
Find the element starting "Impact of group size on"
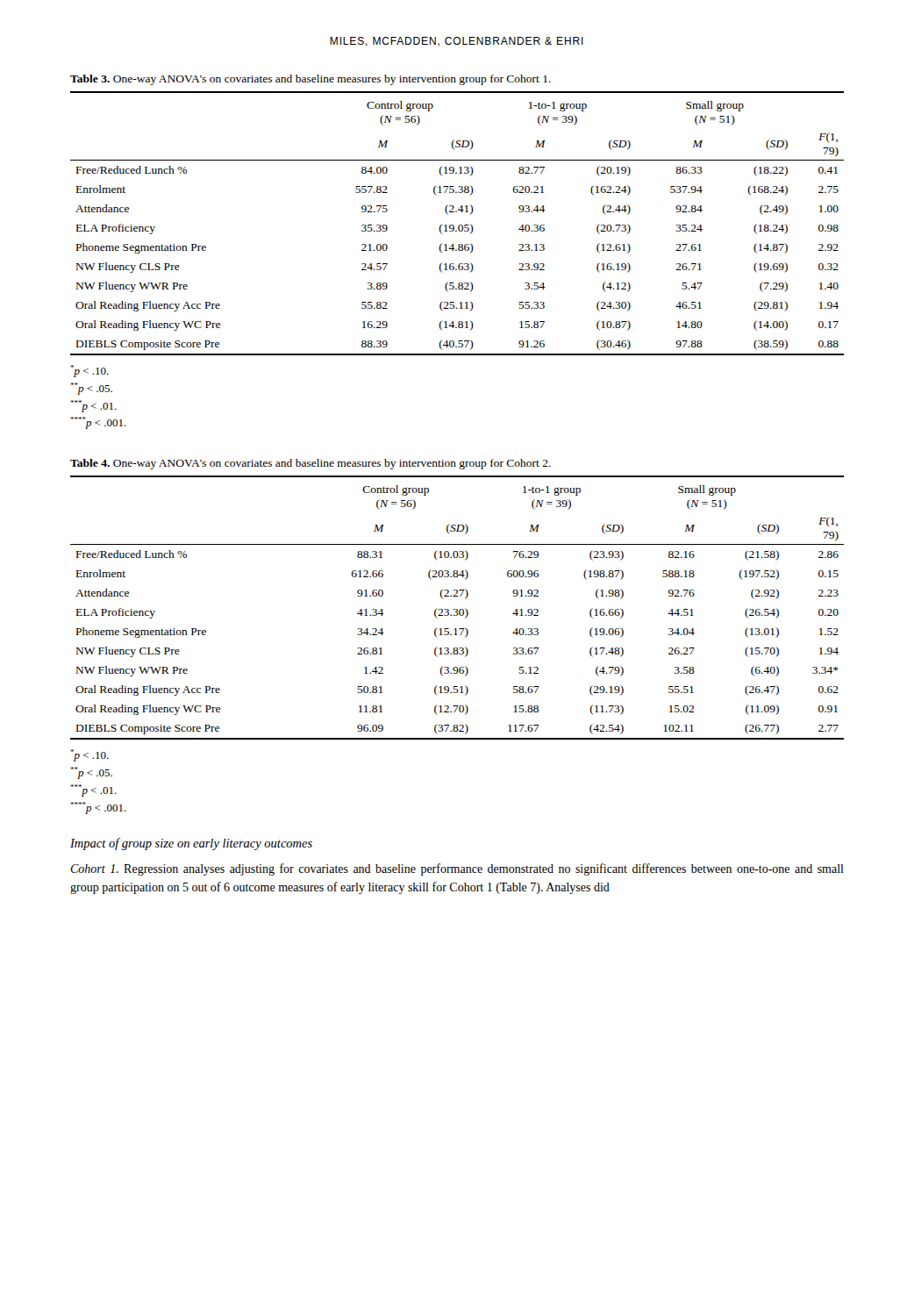191,843
